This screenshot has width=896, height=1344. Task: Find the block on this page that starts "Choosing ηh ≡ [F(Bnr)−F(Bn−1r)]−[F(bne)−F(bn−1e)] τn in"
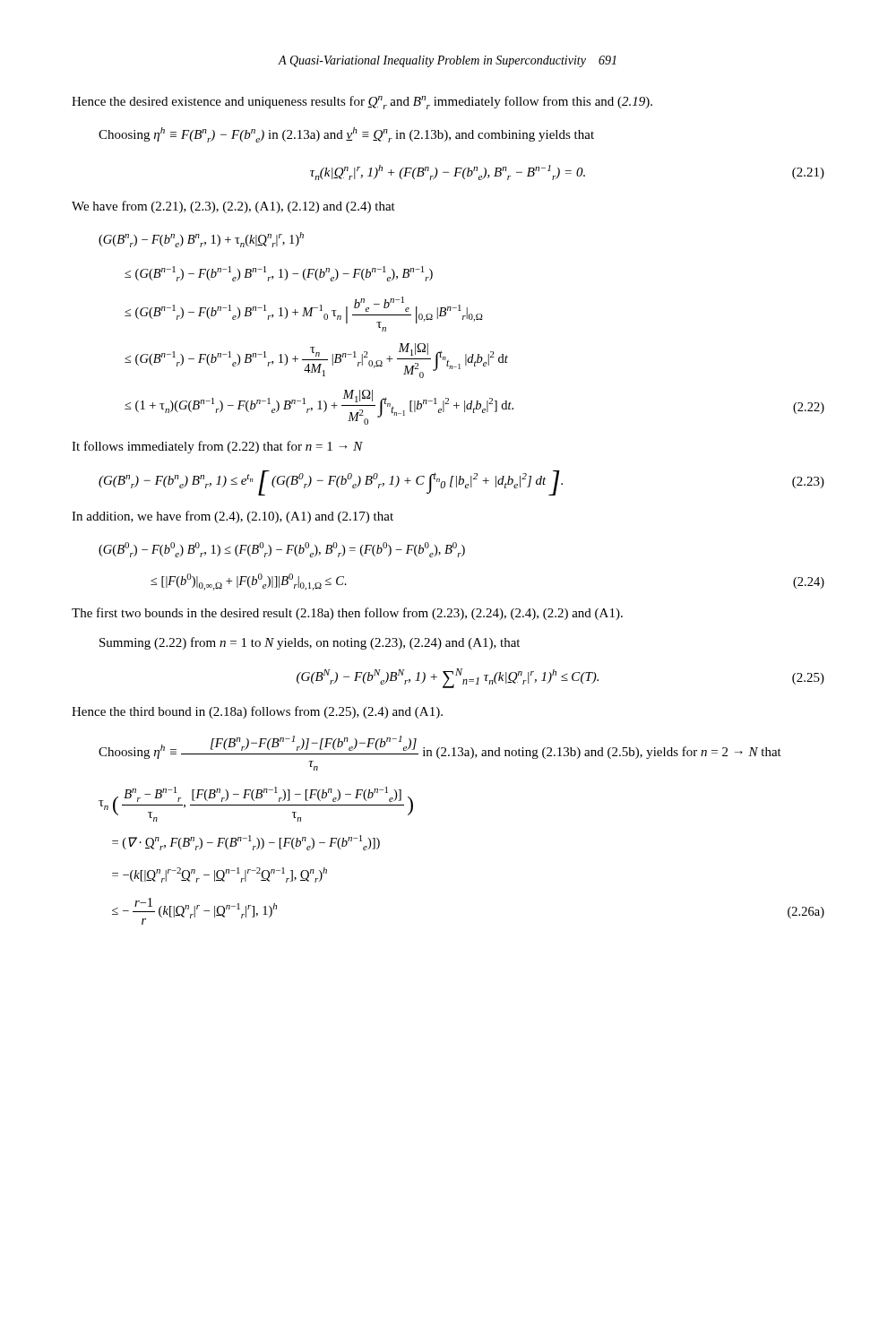pyautogui.click(x=440, y=753)
